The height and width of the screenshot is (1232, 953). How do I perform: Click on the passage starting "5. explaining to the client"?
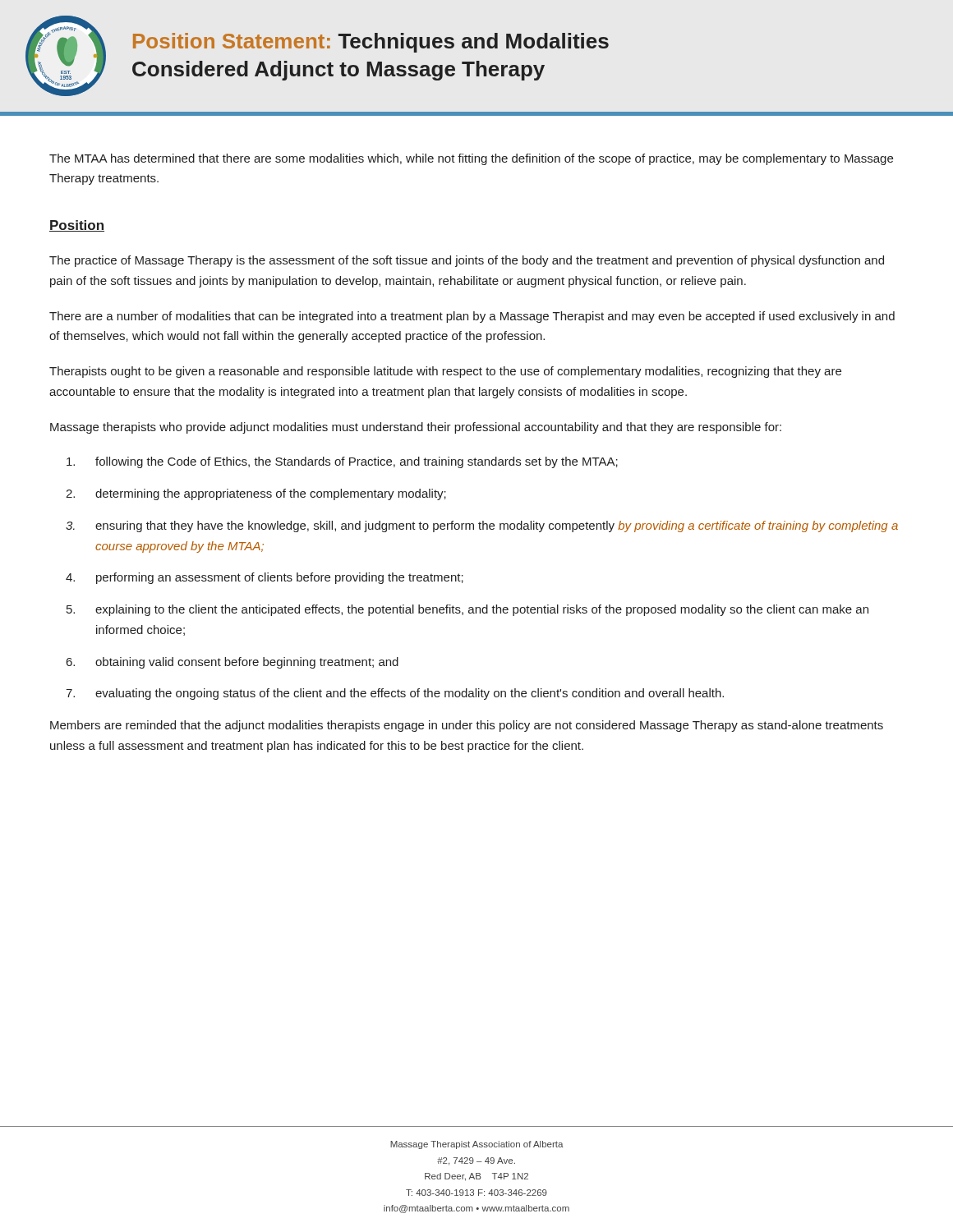click(x=476, y=620)
